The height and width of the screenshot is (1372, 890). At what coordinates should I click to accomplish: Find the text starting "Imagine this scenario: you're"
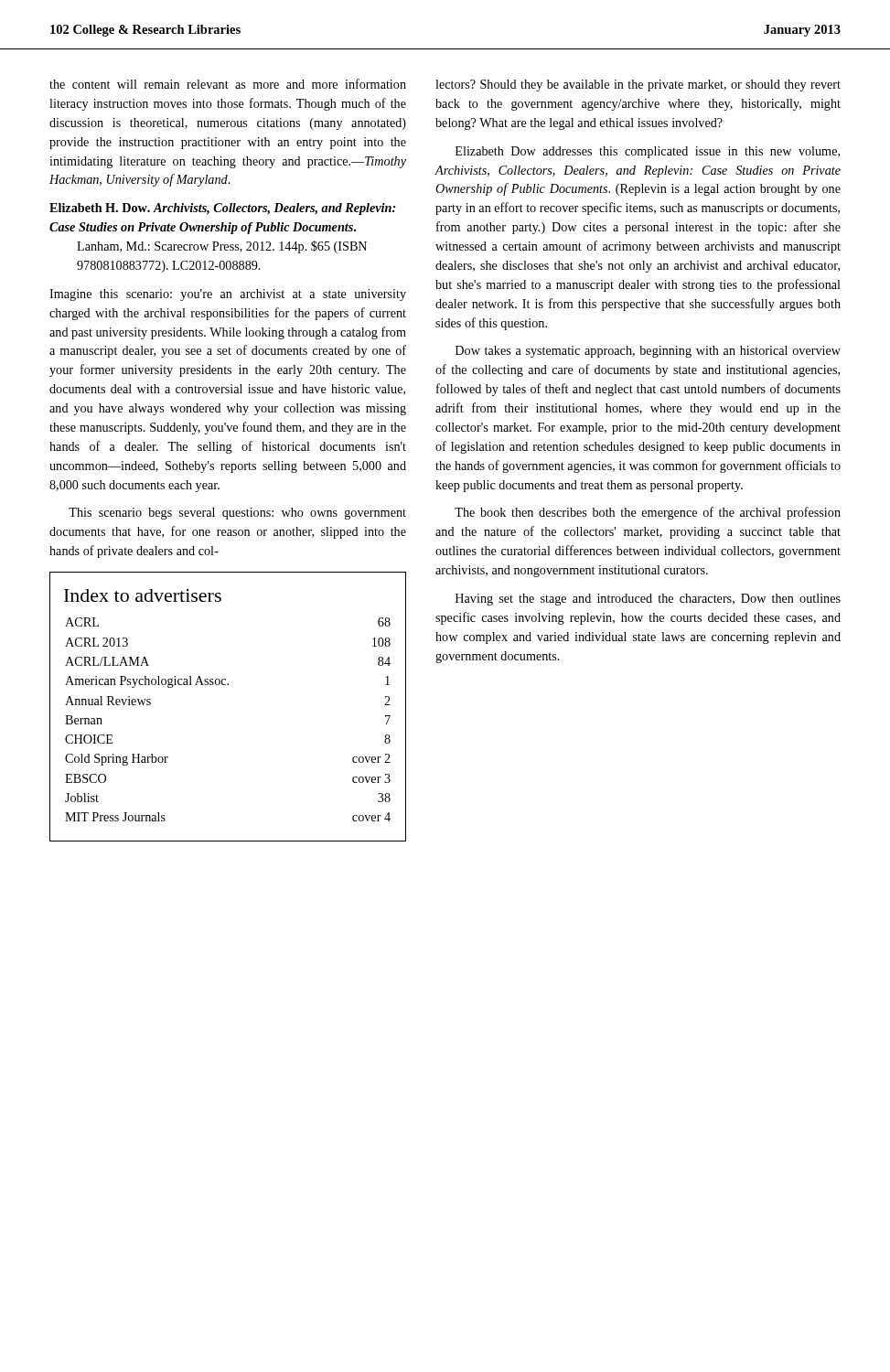pos(228,389)
